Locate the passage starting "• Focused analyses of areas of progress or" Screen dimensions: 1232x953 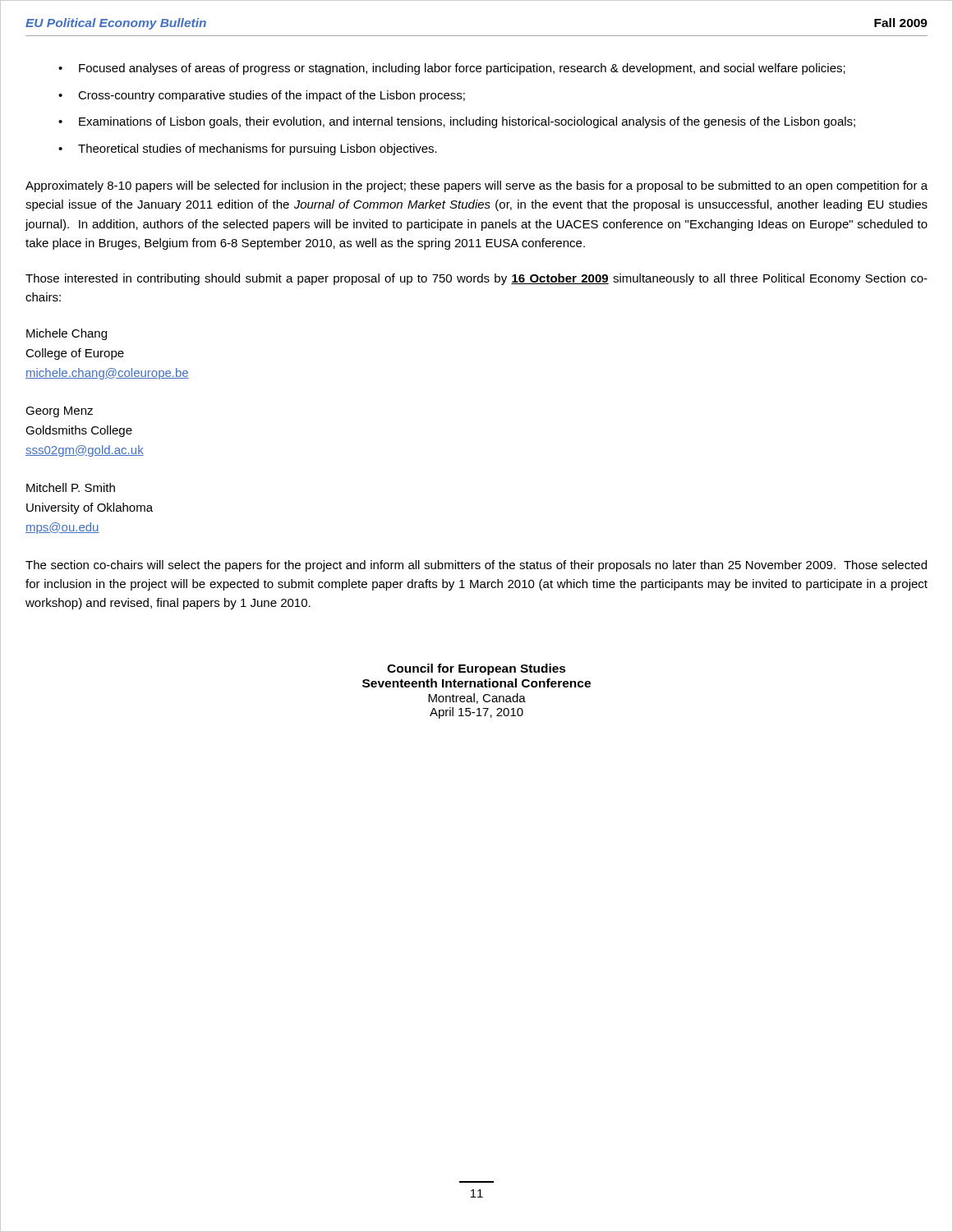pyautogui.click(x=493, y=68)
